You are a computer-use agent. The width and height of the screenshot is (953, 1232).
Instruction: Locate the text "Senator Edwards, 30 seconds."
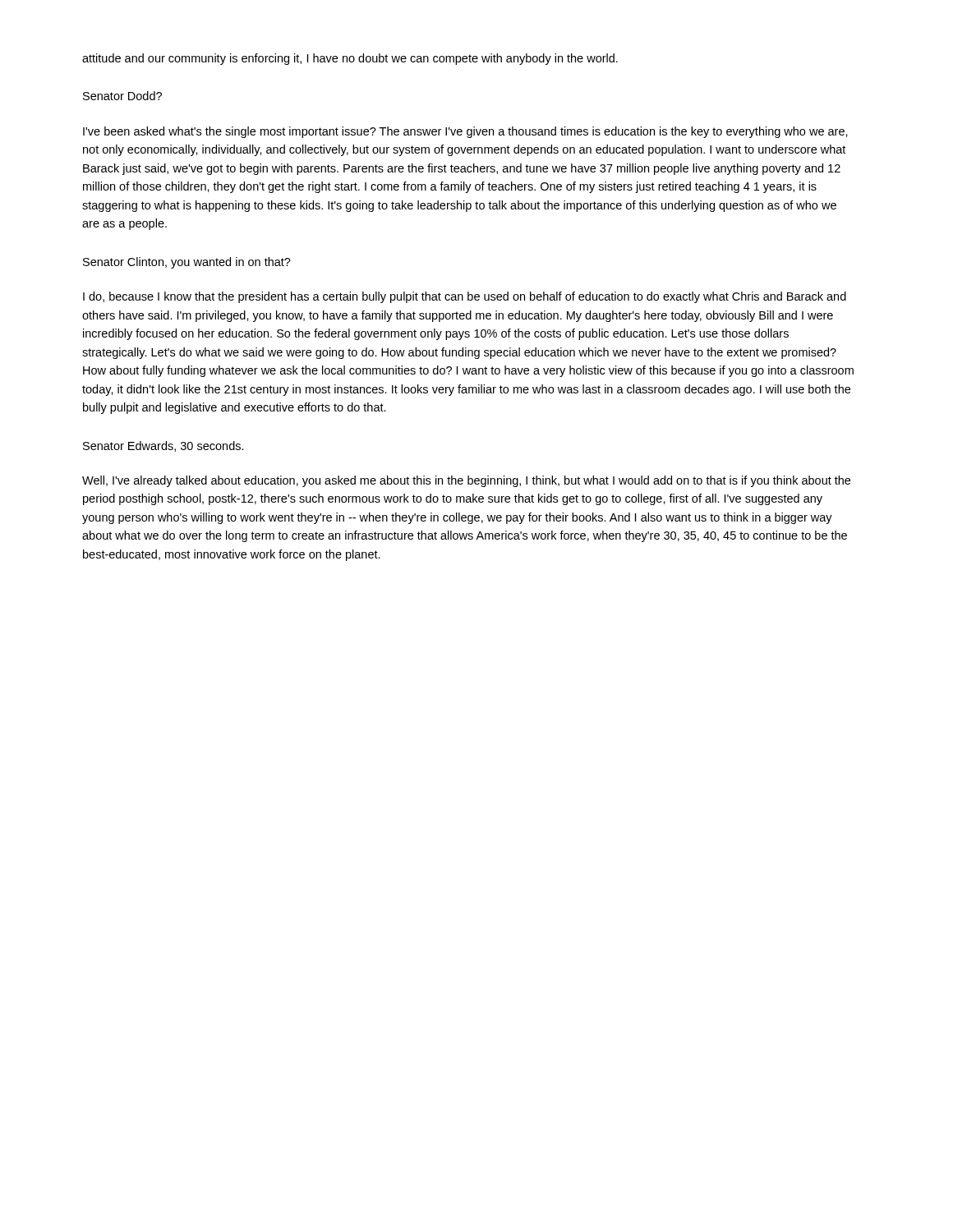[x=163, y=446]
